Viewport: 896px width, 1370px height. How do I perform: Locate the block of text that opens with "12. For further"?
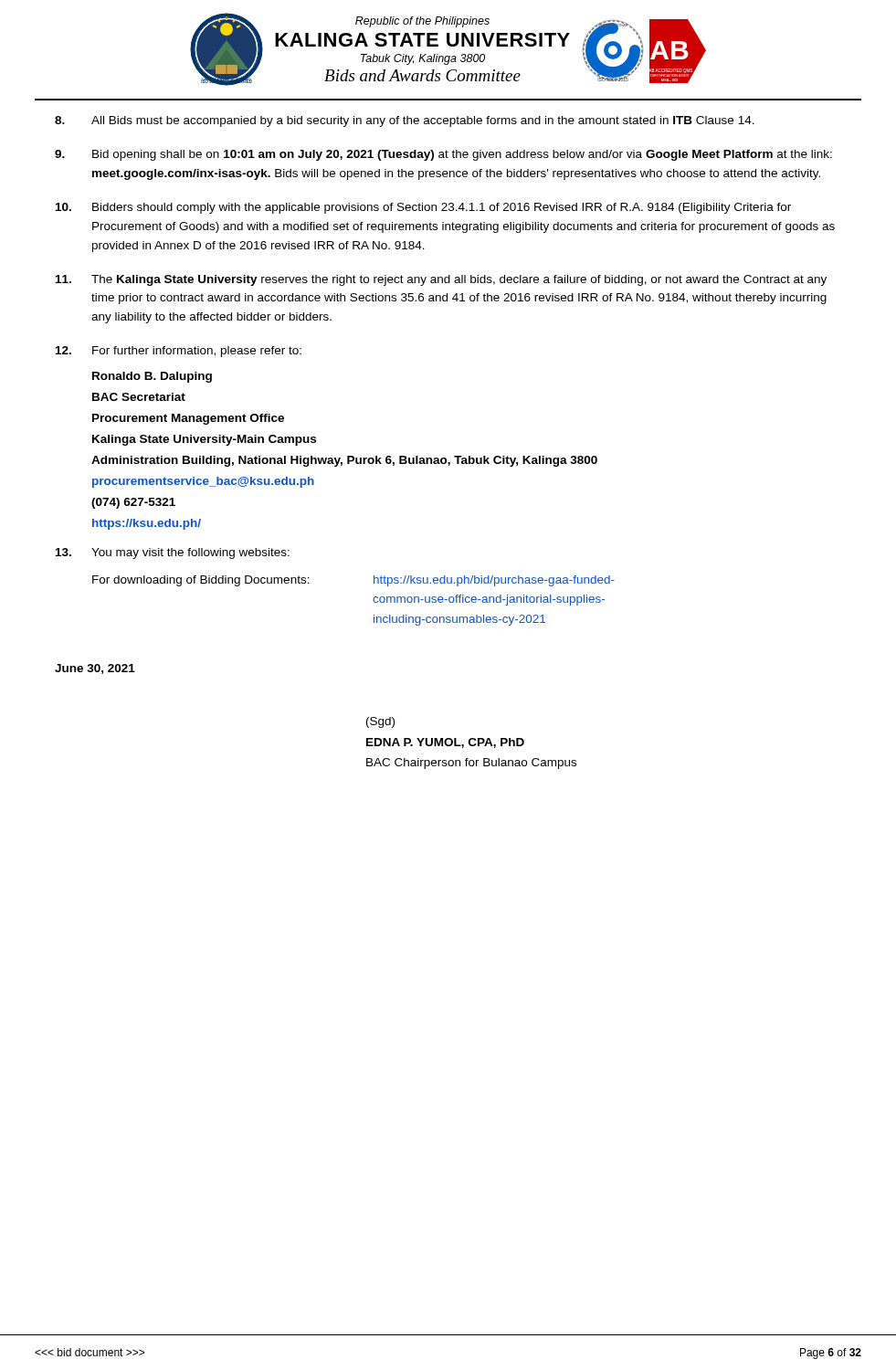click(x=179, y=352)
